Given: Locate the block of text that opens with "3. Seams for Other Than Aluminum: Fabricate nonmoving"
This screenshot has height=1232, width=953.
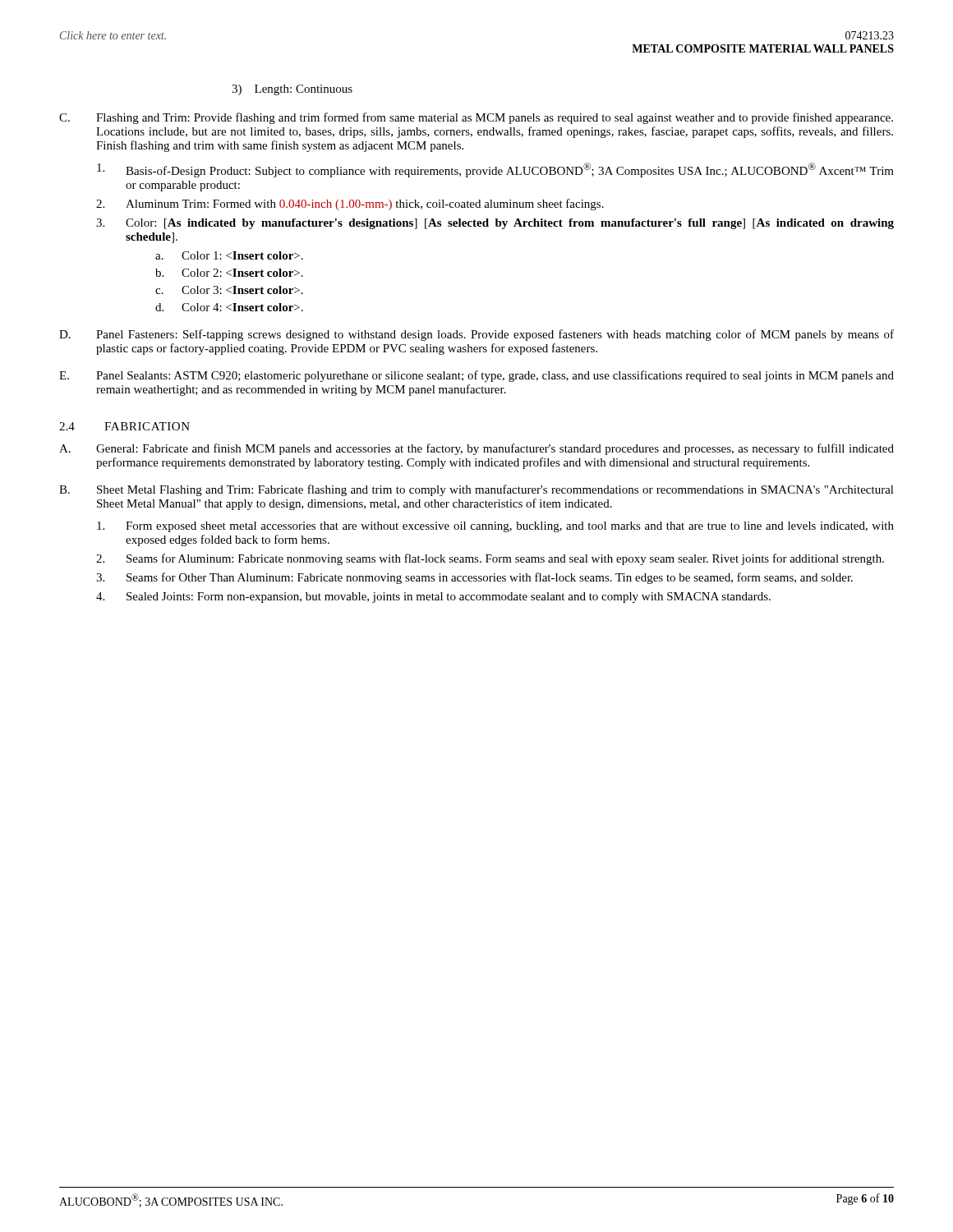Looking at the screenshot, I should tap(495, 578).
